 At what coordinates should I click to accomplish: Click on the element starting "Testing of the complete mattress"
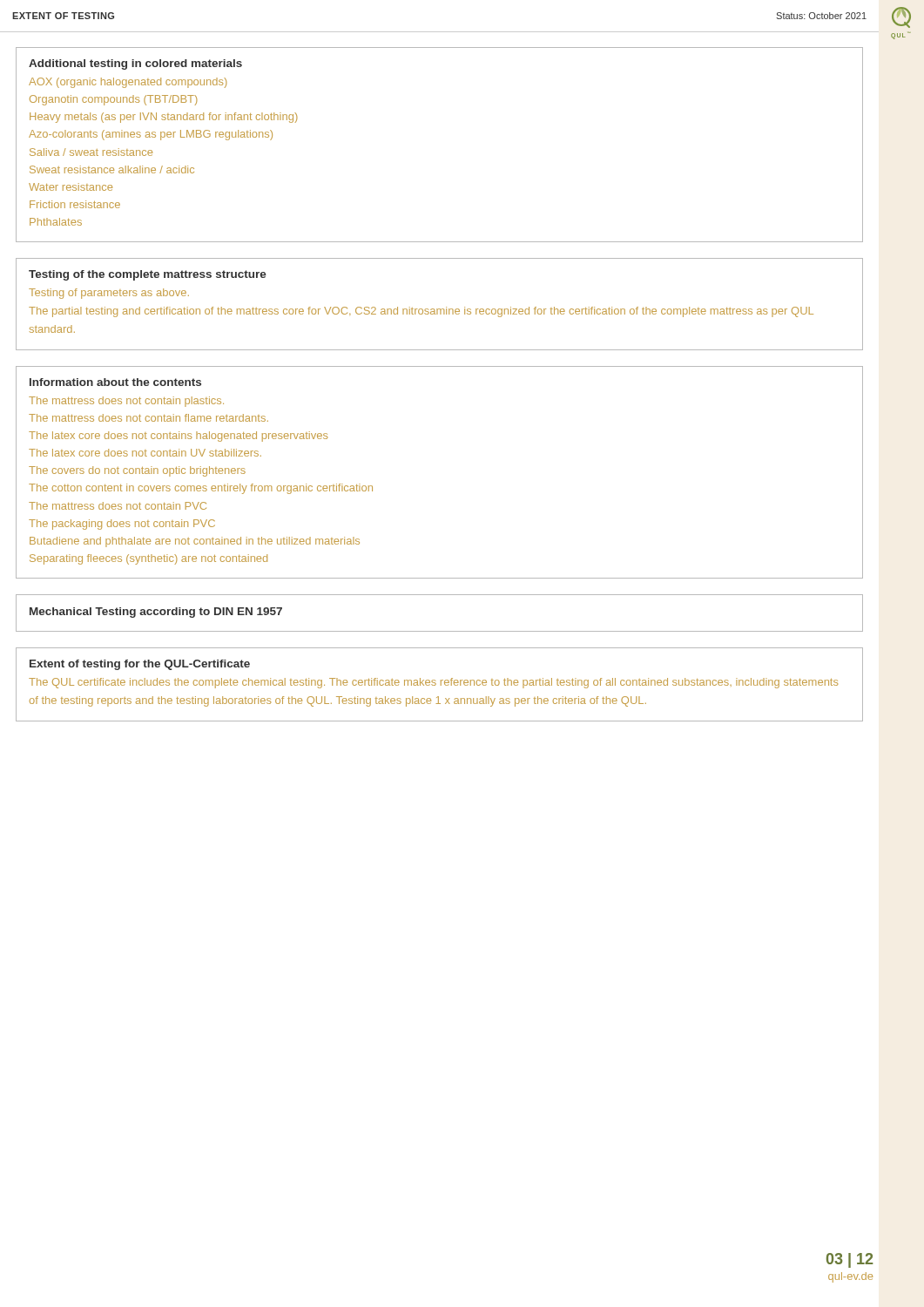pyautogui.click(x=439, y=303)
